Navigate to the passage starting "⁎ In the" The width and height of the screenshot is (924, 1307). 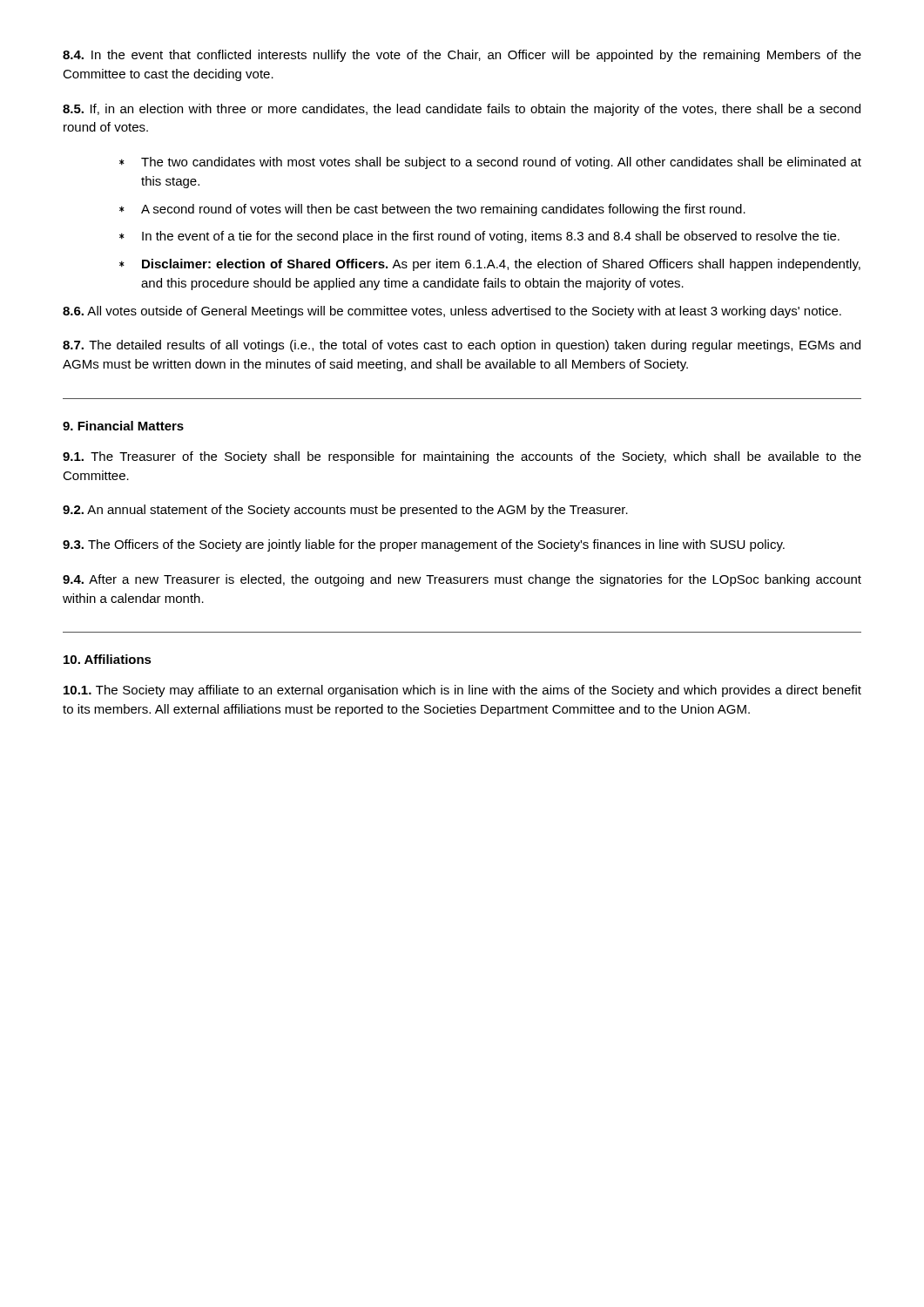480,236
